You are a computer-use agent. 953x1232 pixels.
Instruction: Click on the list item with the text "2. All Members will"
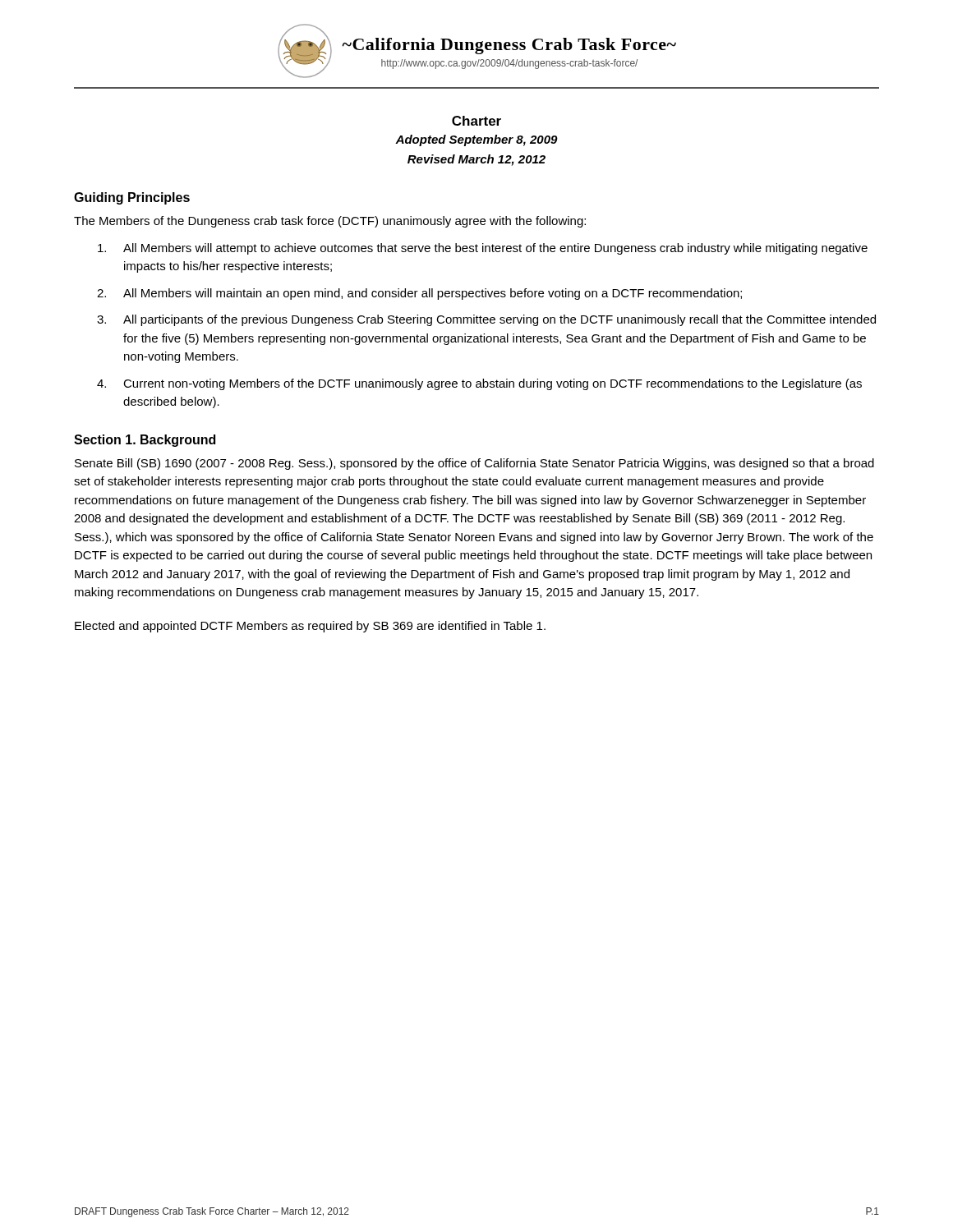(488, 293)
